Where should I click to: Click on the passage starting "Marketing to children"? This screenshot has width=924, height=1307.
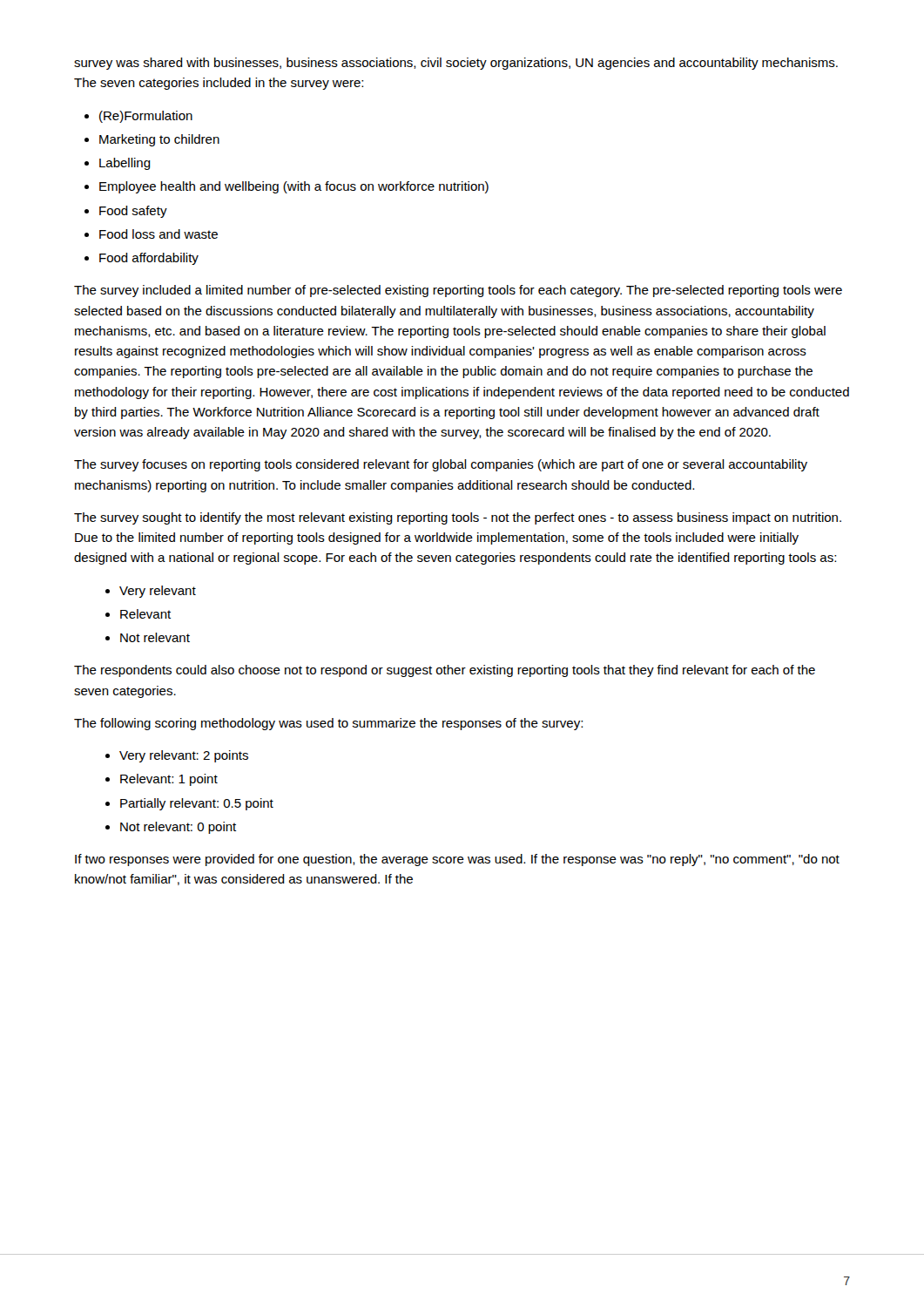tap(152, 140)
